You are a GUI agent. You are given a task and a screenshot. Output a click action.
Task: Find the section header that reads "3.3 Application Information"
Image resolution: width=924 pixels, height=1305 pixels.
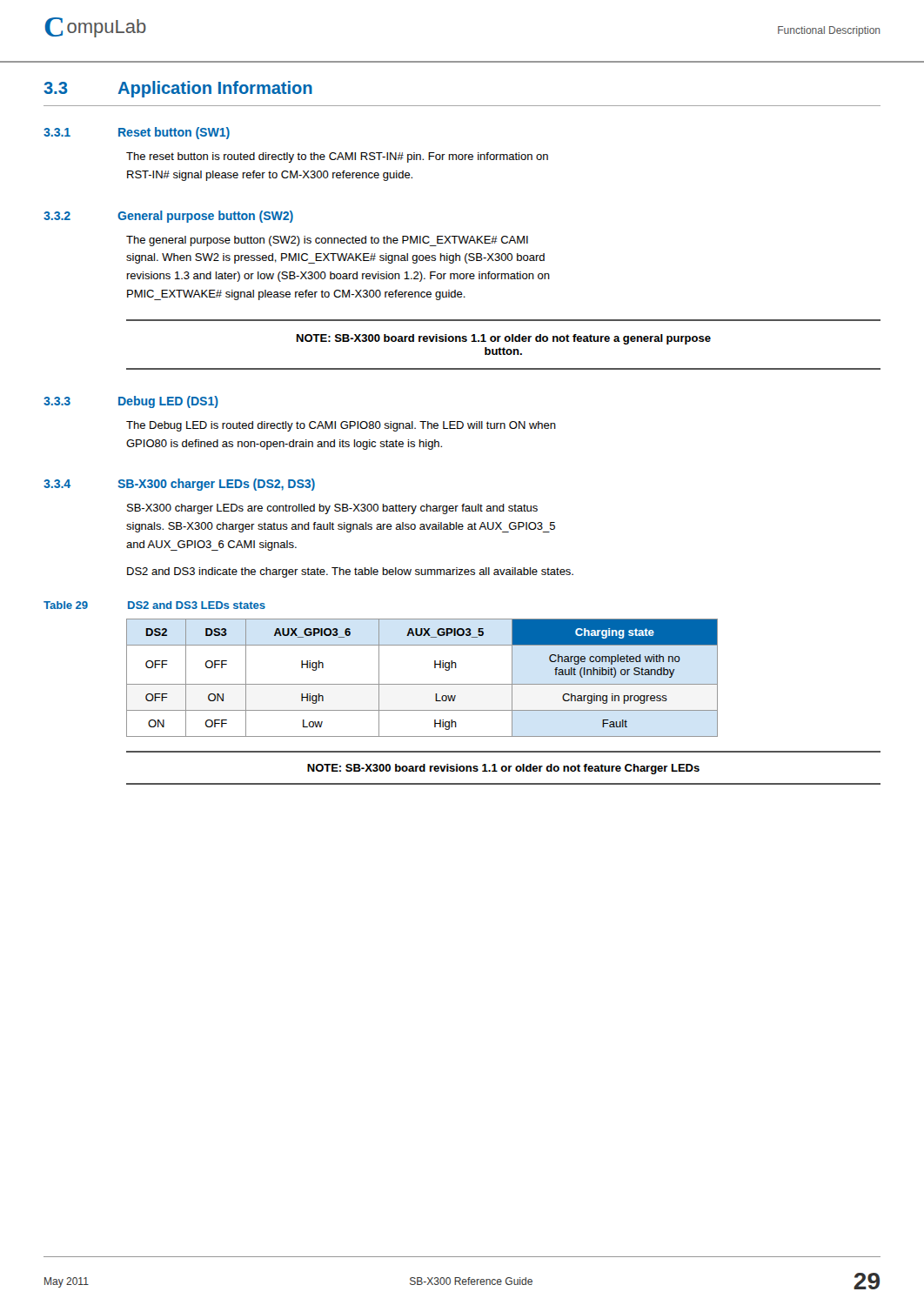pyautogui.click(x=178, y=88)
